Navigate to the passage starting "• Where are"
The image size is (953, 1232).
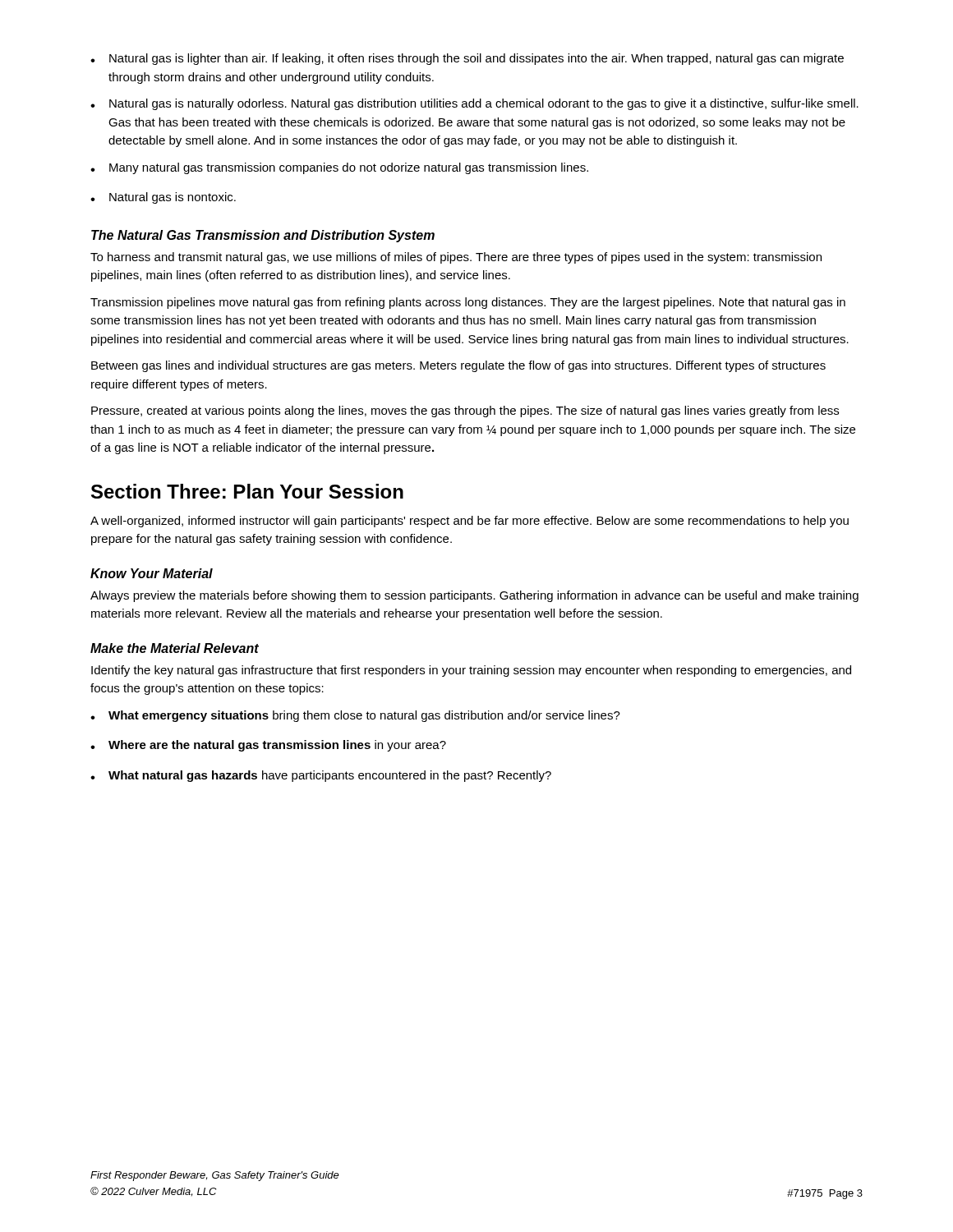click(x=268, y=746)
